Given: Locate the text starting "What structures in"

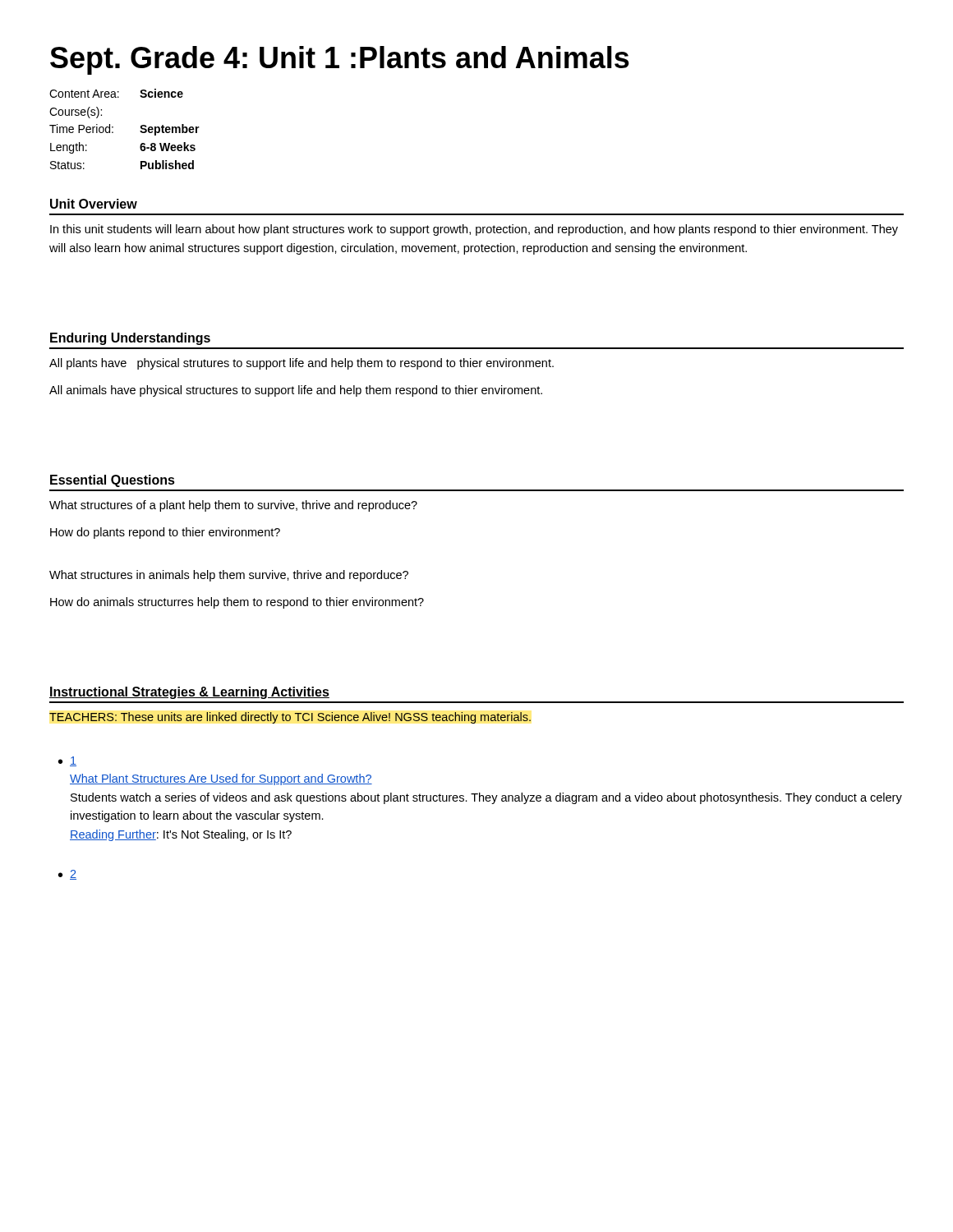Looking at the screenshot, I should coord(229,576).
